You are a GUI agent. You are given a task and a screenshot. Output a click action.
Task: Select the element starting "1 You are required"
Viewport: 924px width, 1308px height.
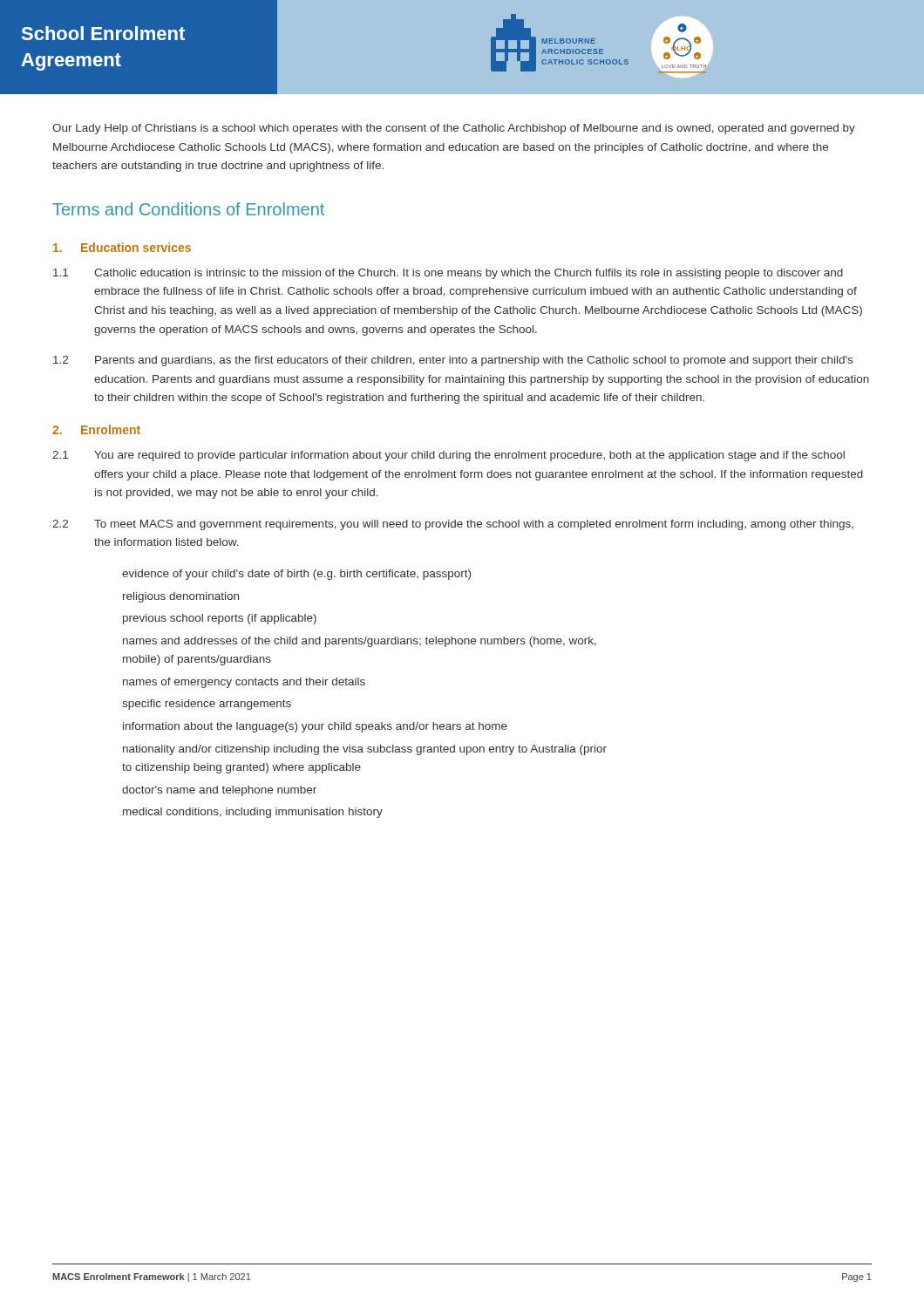(462, 474)
